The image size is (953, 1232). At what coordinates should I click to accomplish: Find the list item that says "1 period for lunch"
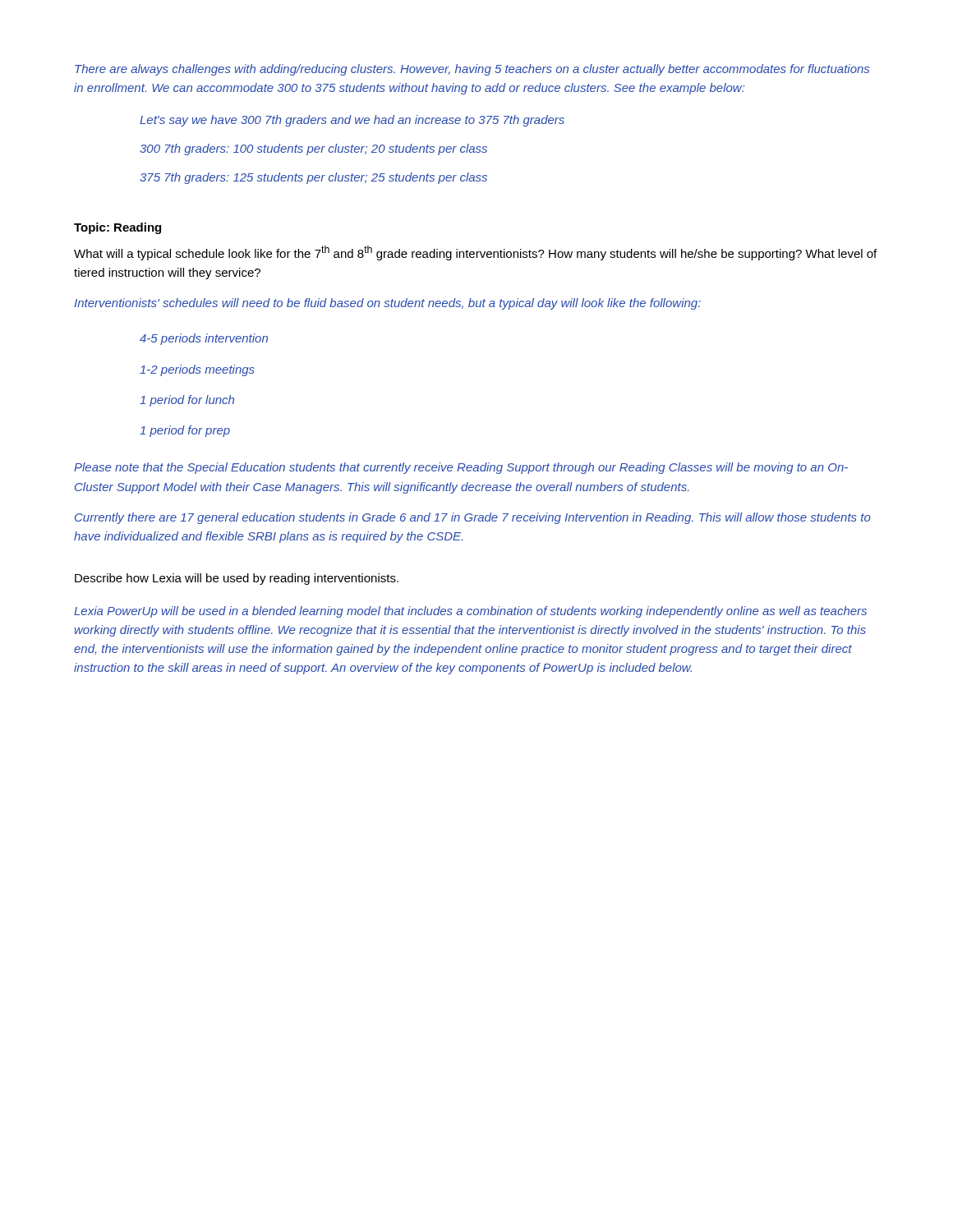click(187, 399)
